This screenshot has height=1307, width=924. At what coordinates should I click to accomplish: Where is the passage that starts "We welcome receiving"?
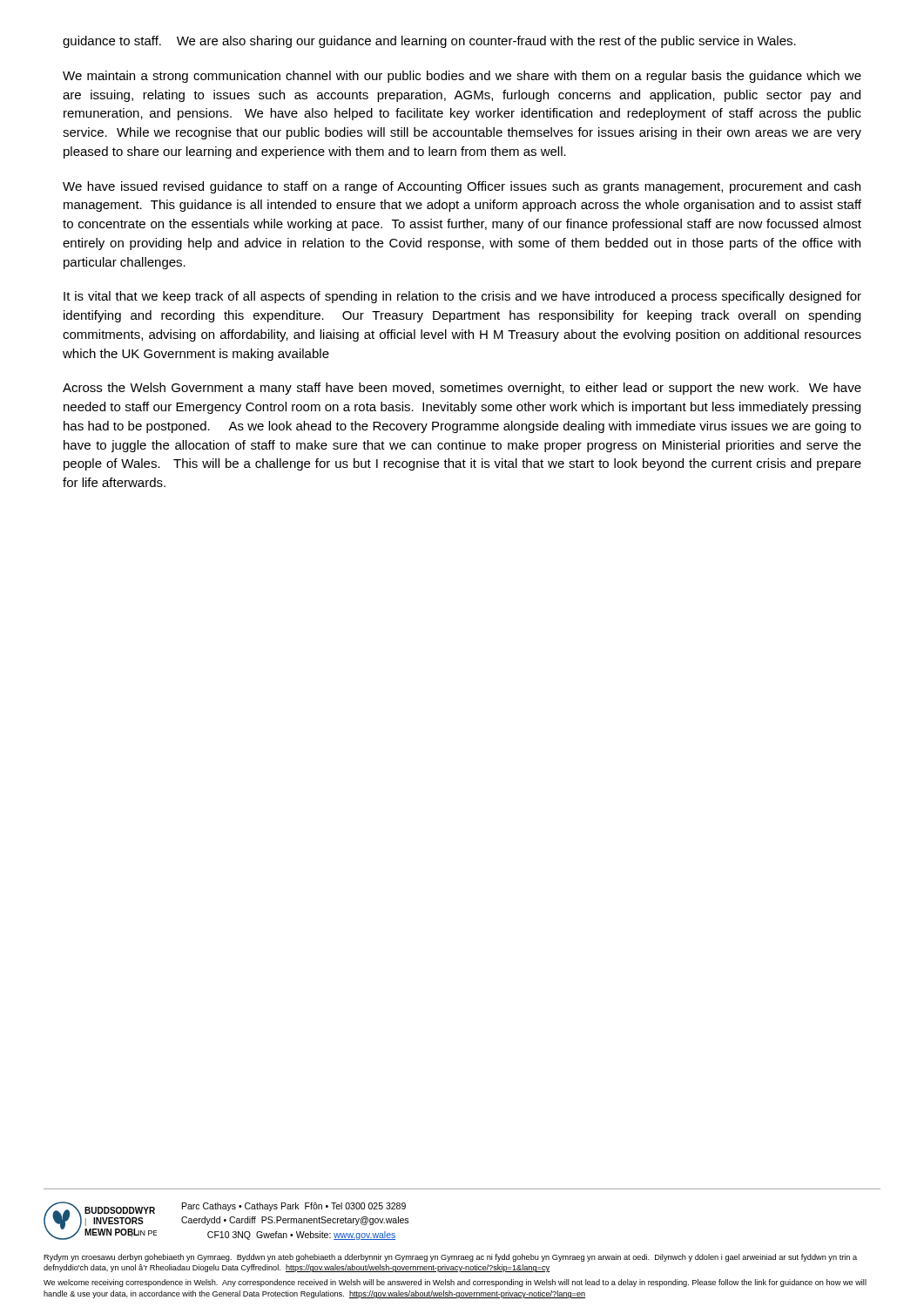pyautogui.click(x=455, y=1288)
